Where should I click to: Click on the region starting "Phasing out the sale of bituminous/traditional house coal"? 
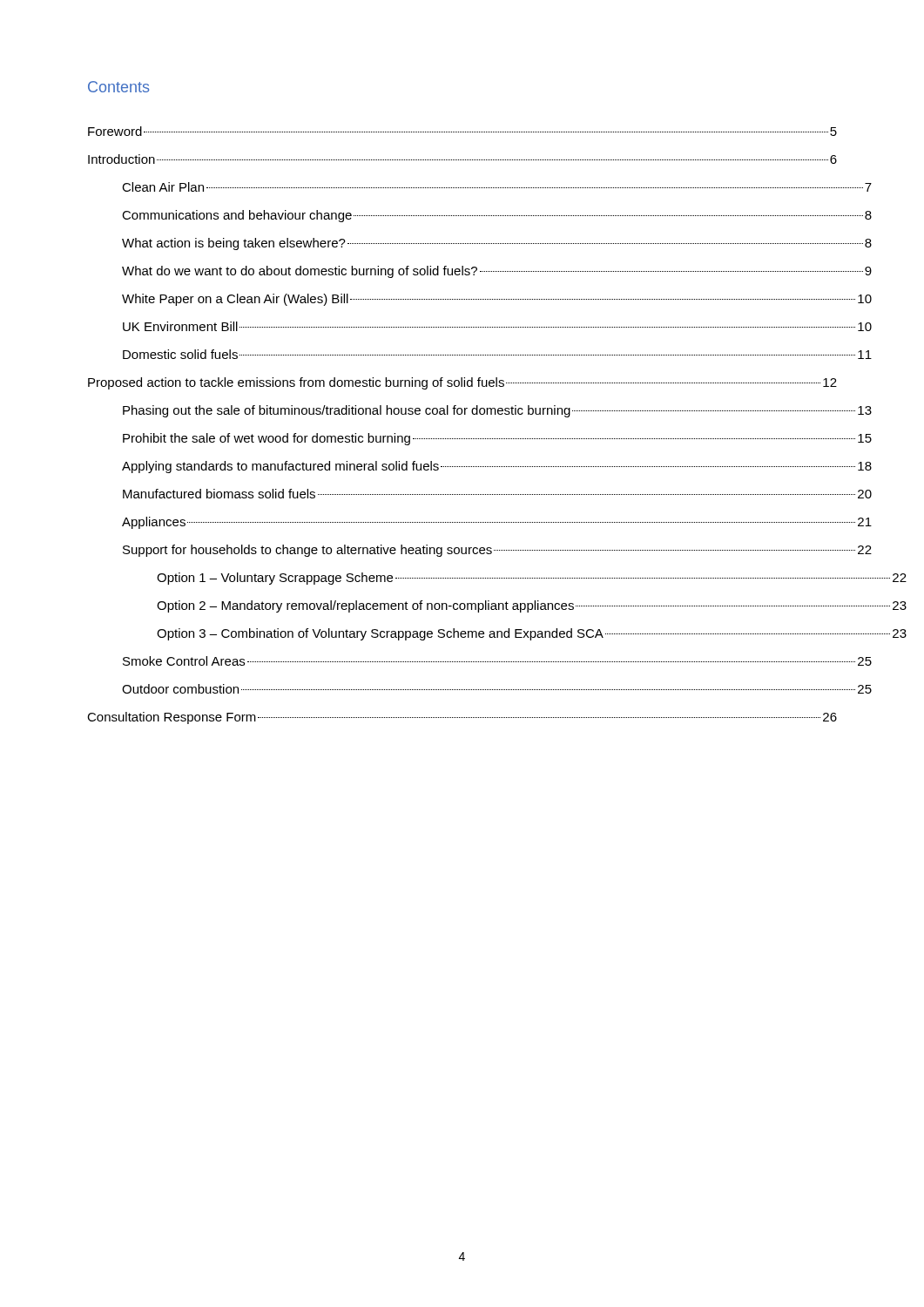[x=497, y=409]
